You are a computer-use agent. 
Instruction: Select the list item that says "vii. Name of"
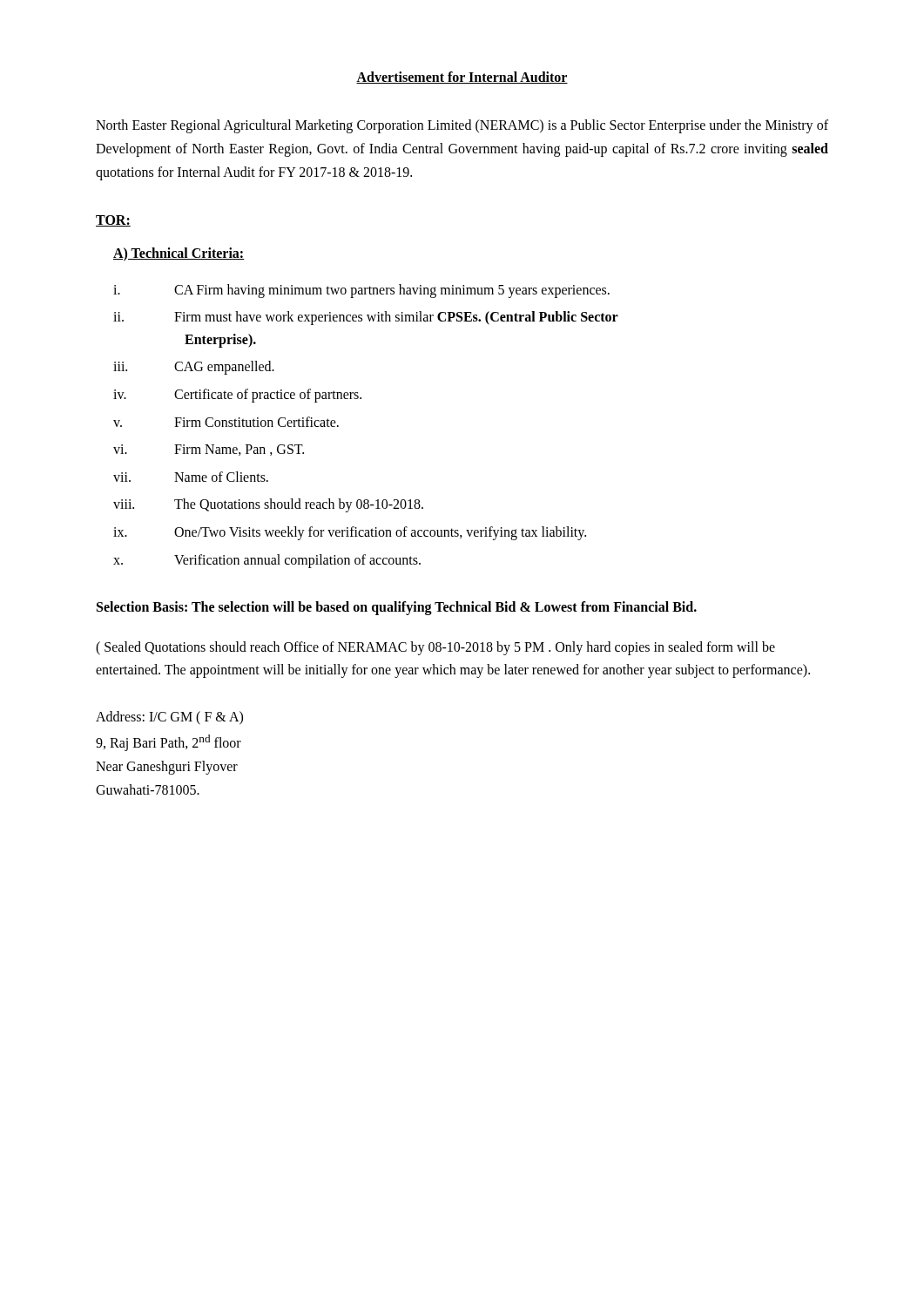pyautogui.click(x=191, y=477)
